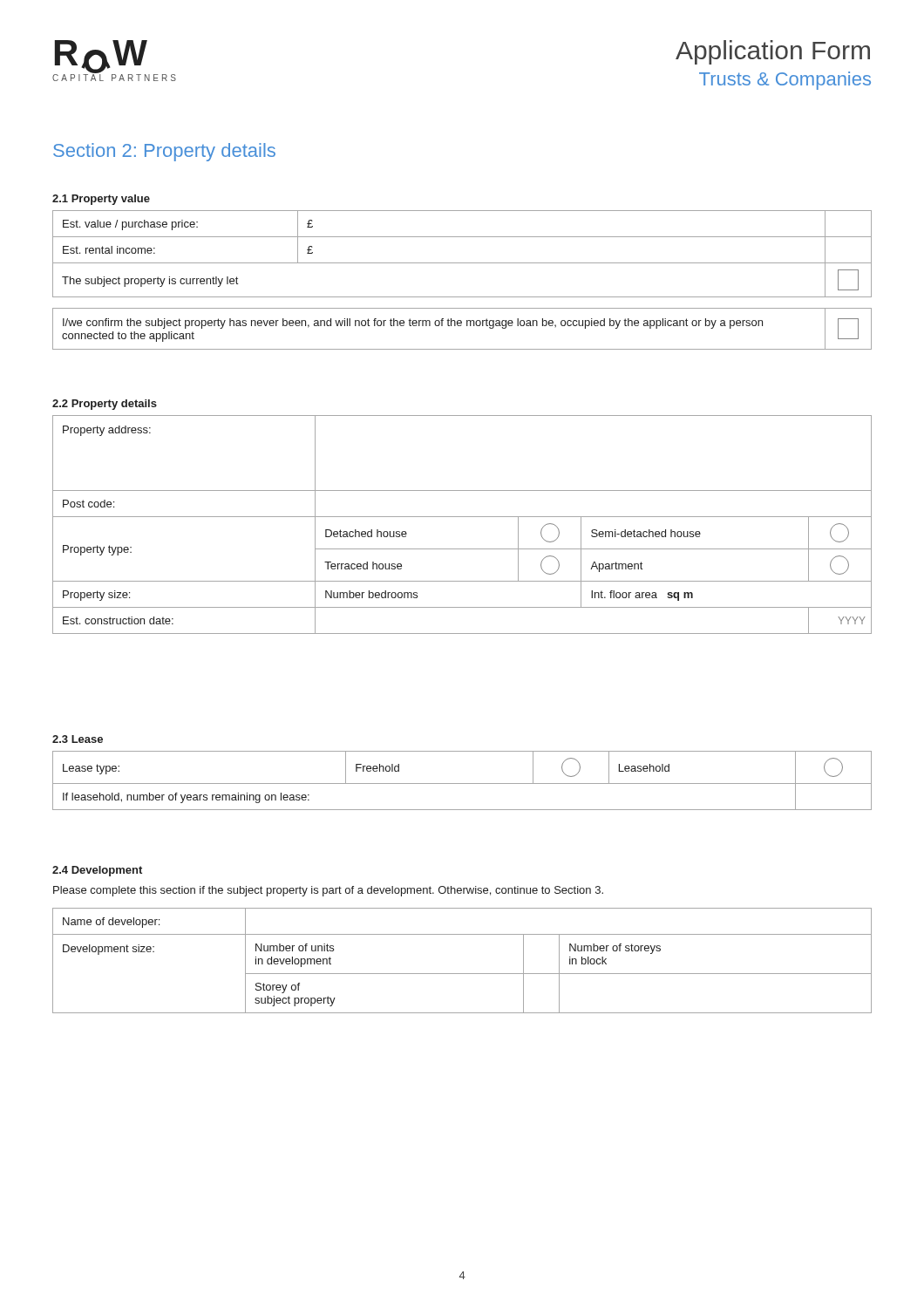Find "Section 2: Property details" on this page

pos(164,150)
